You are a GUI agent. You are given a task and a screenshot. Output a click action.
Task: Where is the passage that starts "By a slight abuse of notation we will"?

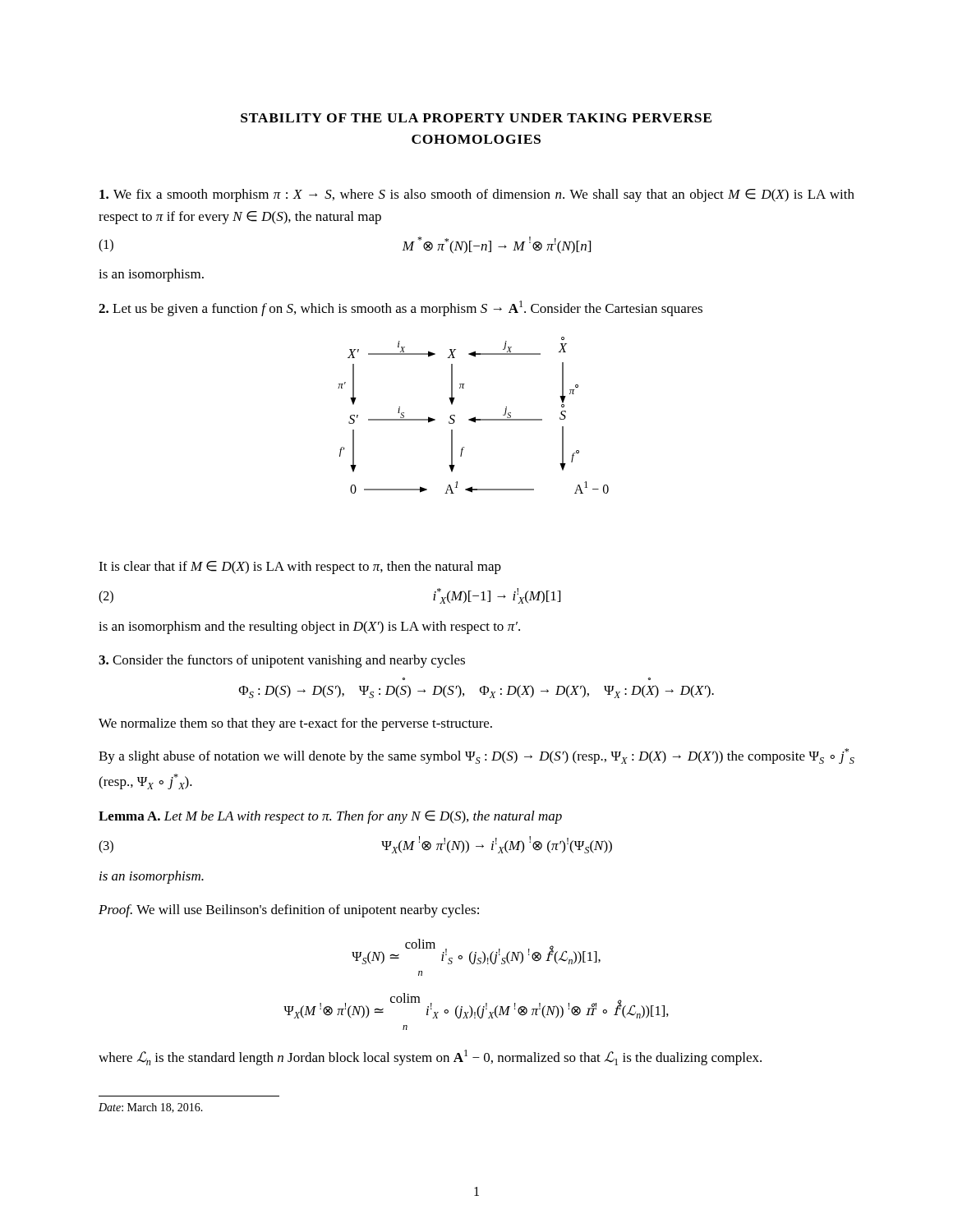coord(476,769)
